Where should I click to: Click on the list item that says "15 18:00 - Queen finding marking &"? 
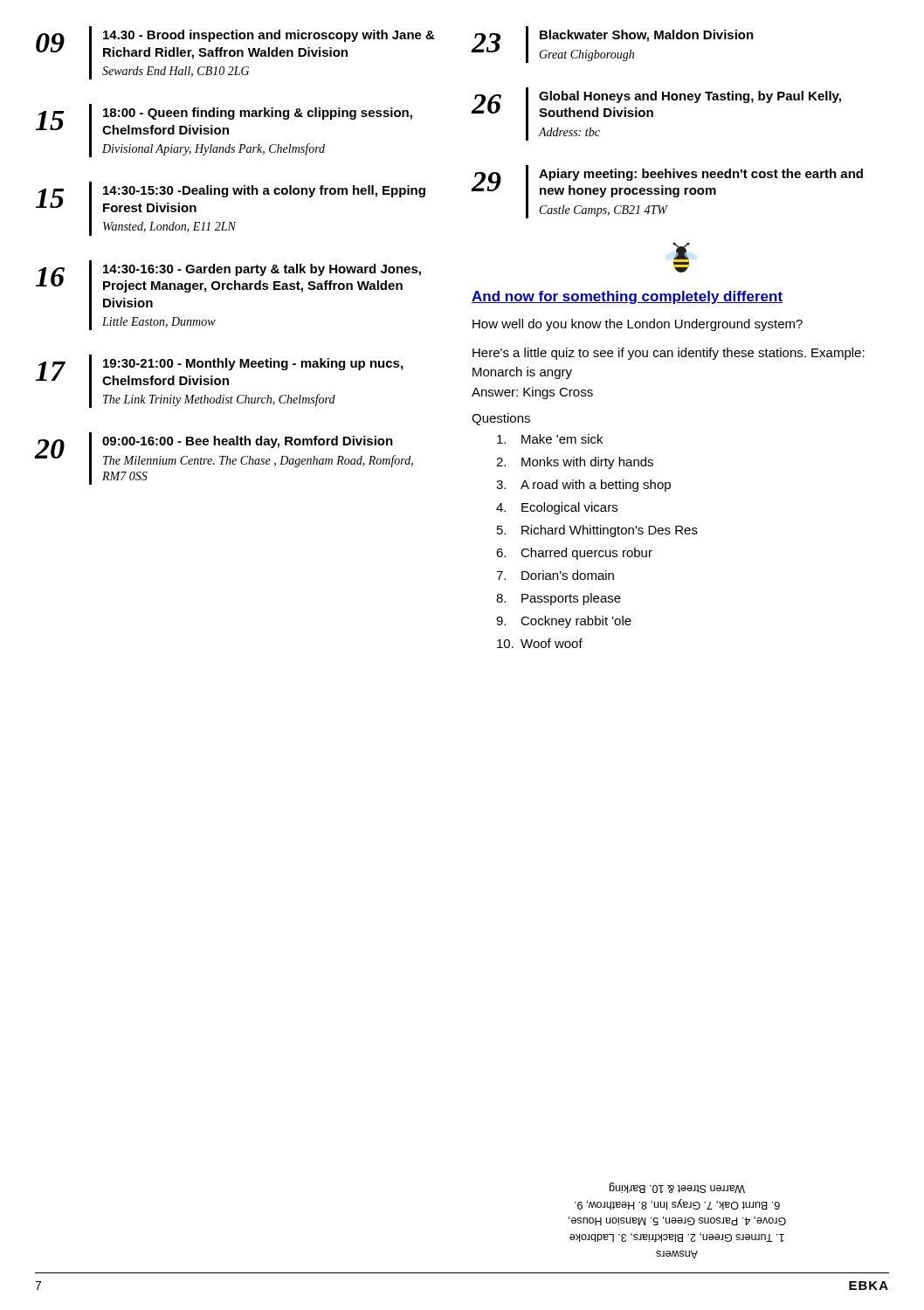pyautogui.click(x=236, y=131)
